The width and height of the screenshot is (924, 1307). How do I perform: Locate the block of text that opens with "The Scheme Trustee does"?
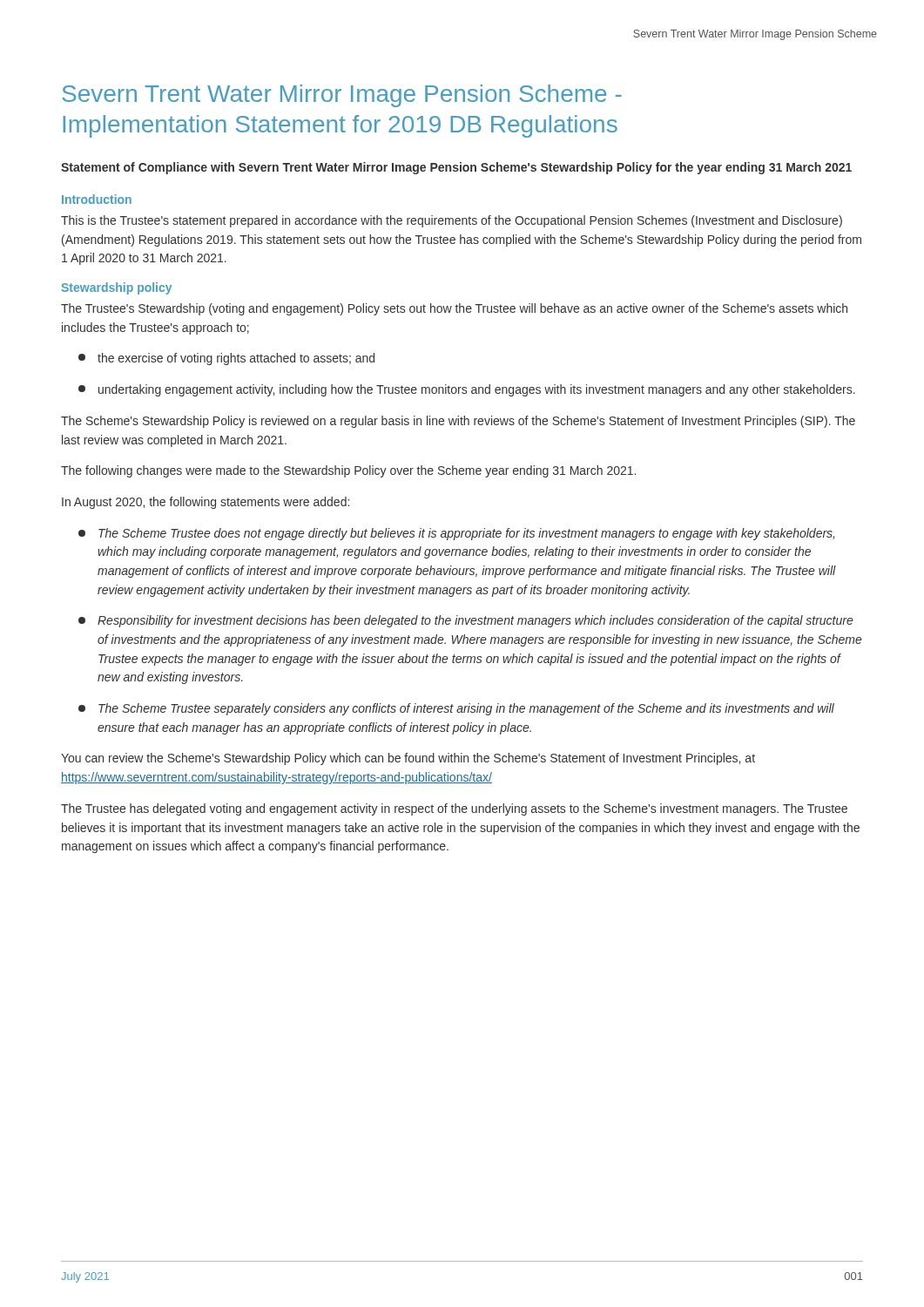pyautogui.click(x=471, y=562)
